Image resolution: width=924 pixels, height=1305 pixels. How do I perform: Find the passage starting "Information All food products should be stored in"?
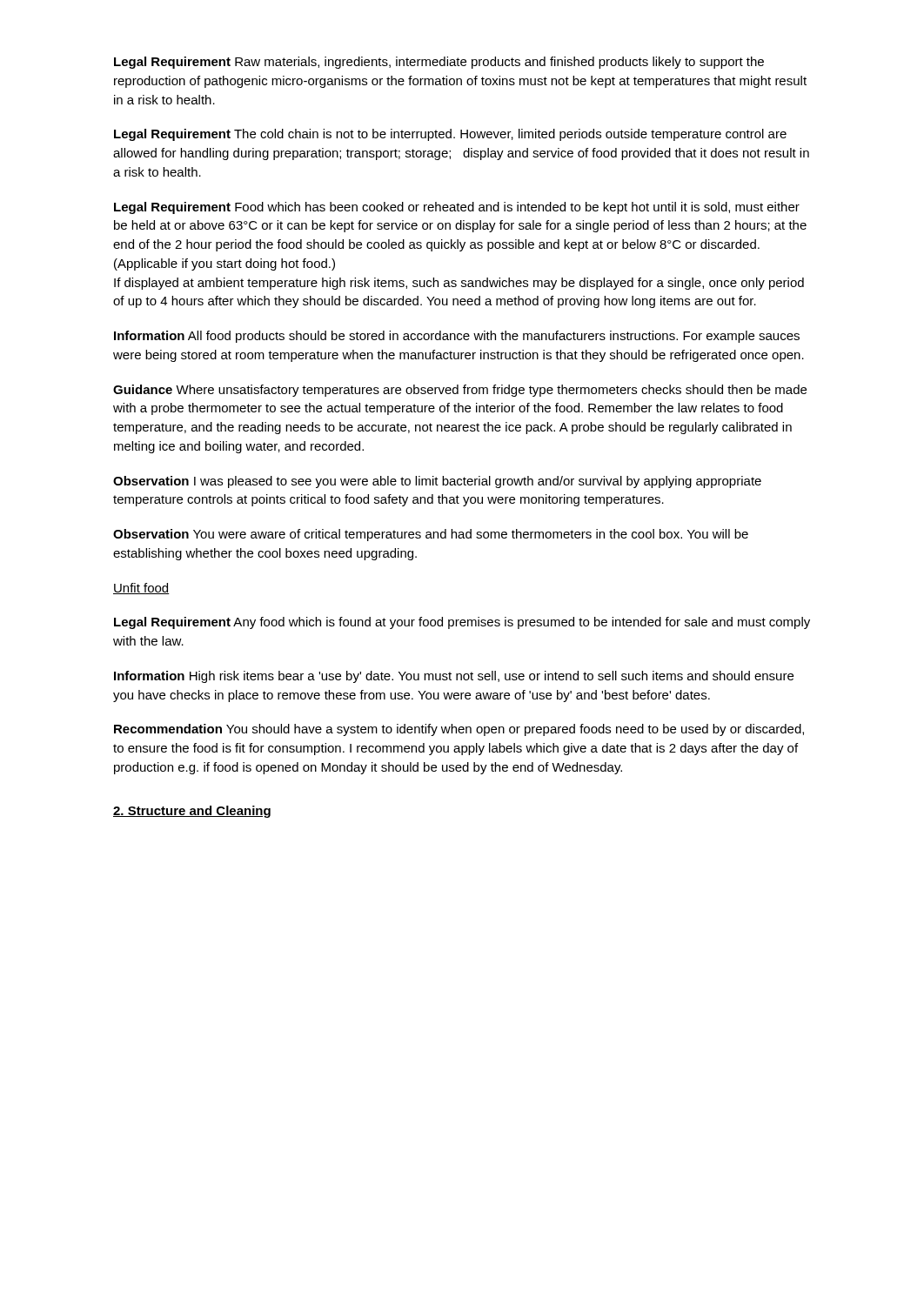click(460, 345)
